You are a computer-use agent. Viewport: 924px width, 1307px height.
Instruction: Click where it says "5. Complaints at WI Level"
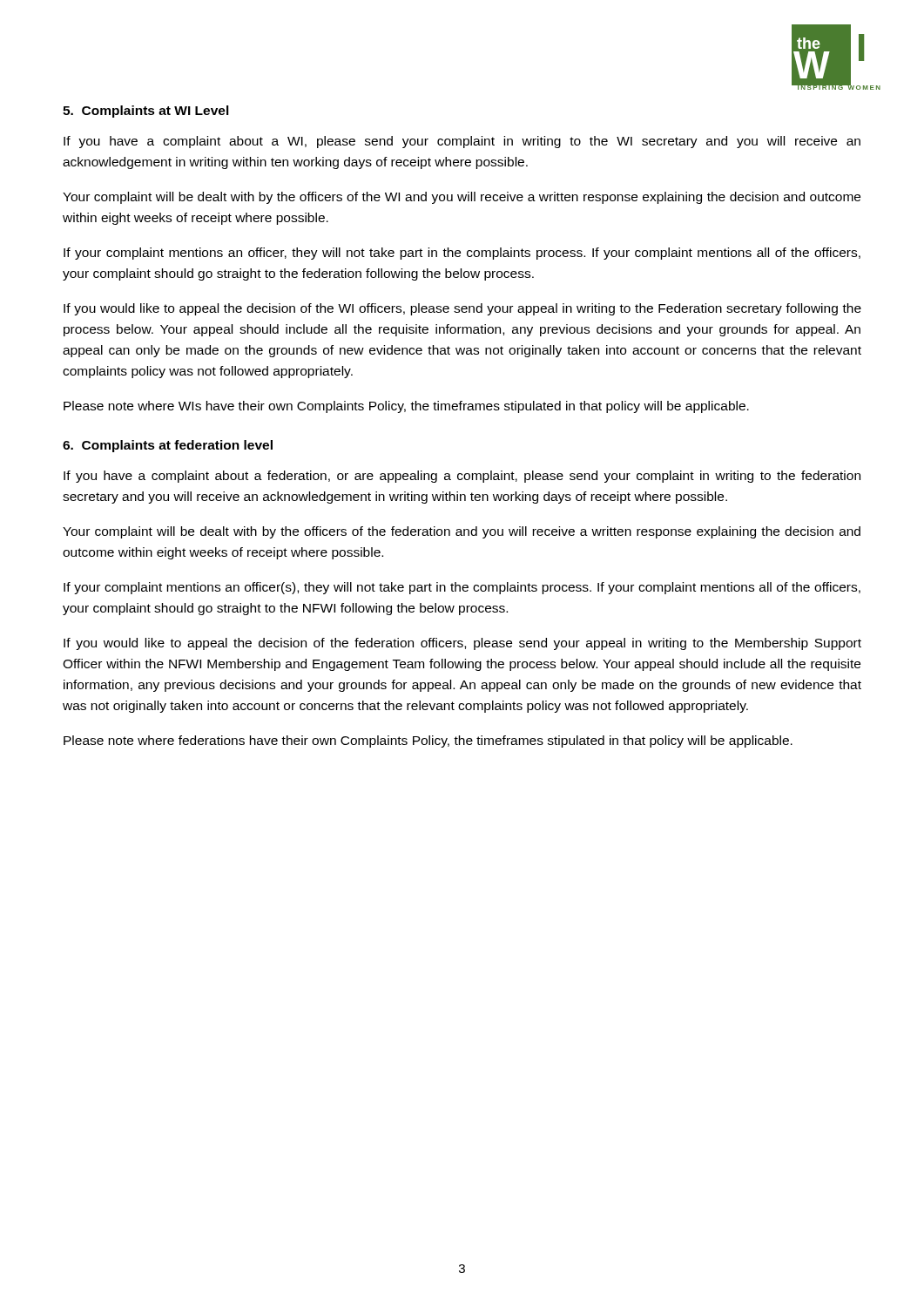click(x=146, y=110)
